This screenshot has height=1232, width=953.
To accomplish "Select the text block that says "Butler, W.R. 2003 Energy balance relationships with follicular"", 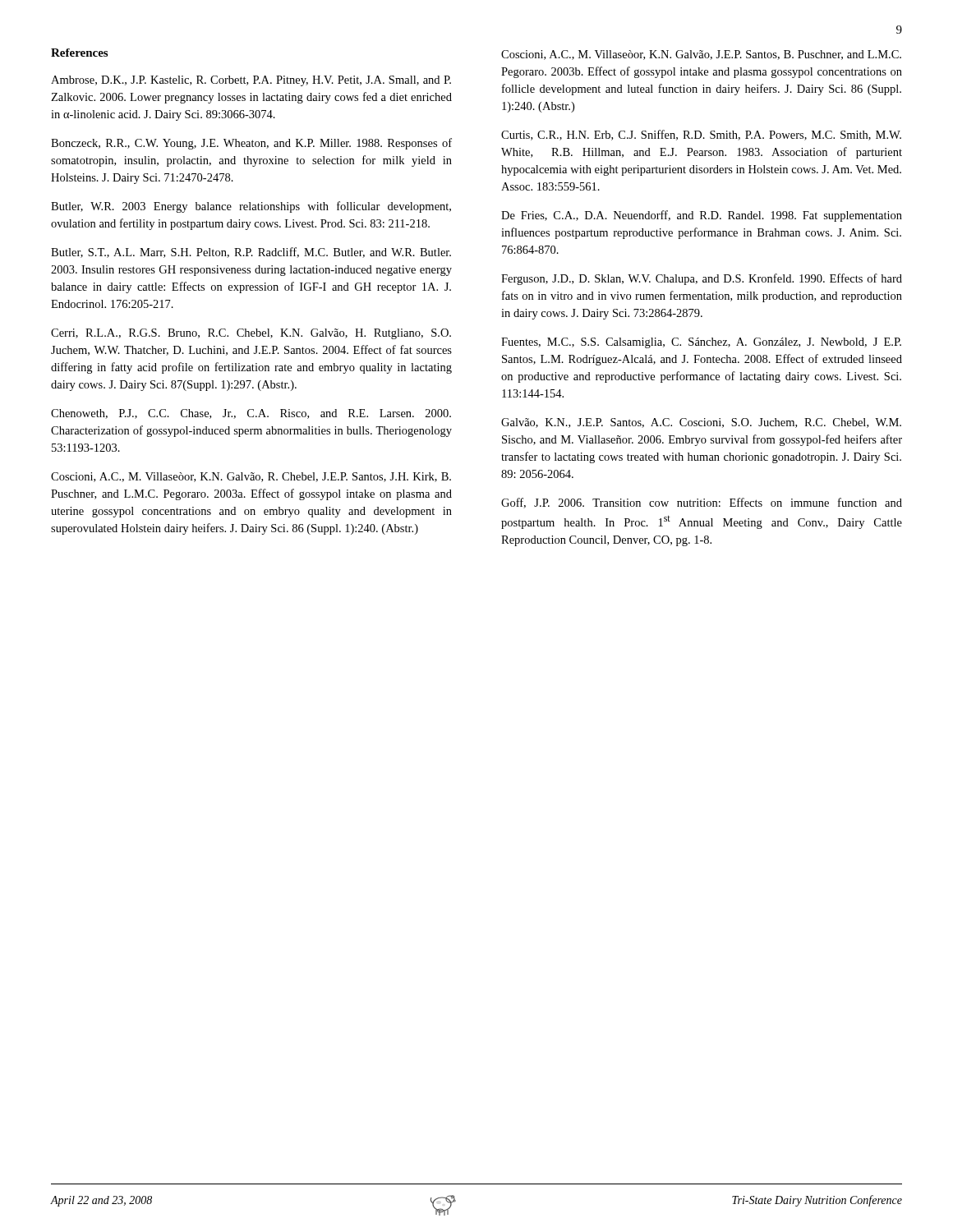I will 251,215.
